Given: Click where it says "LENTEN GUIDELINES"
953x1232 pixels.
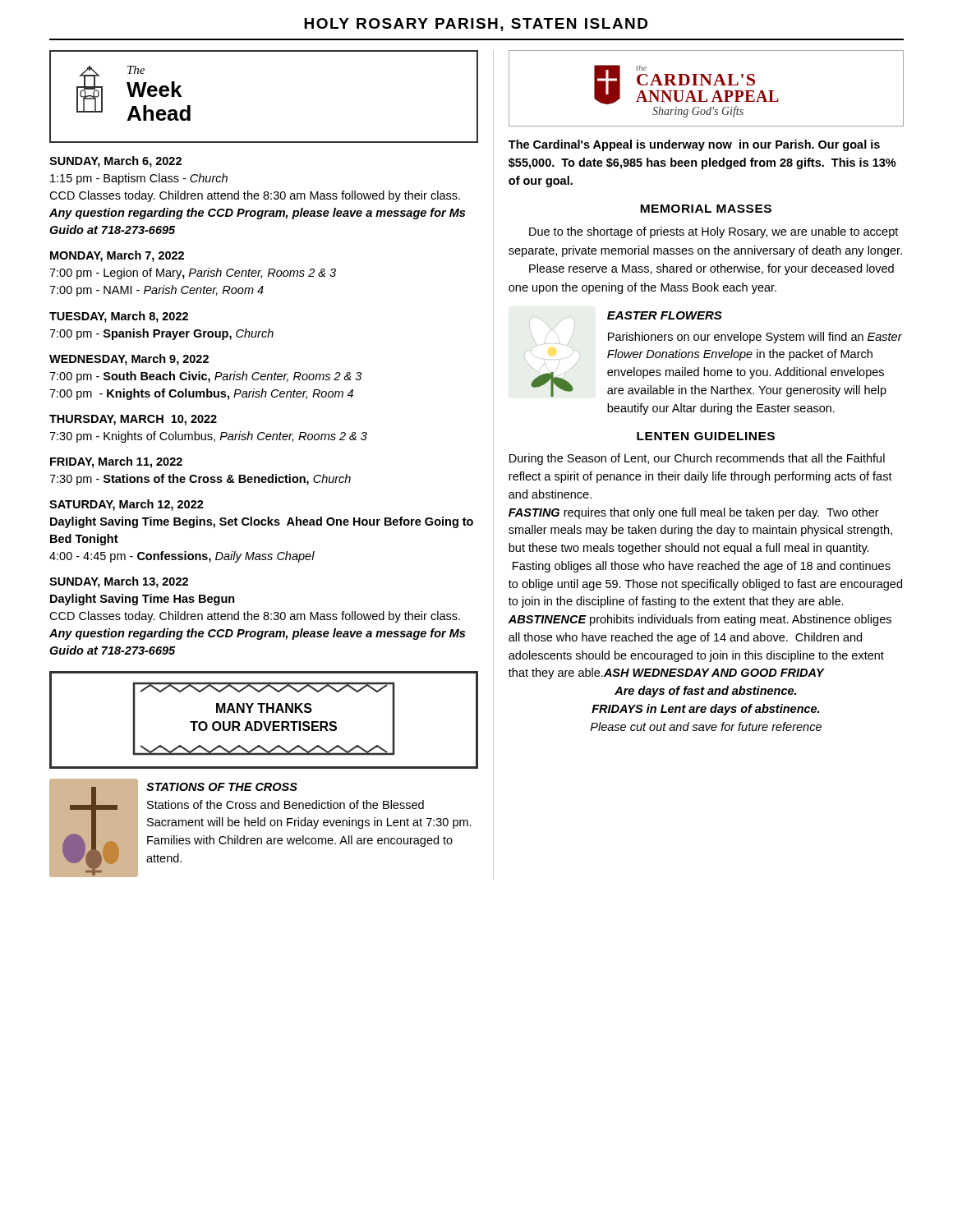Looking at the screenshot, I should coord(706,436).
